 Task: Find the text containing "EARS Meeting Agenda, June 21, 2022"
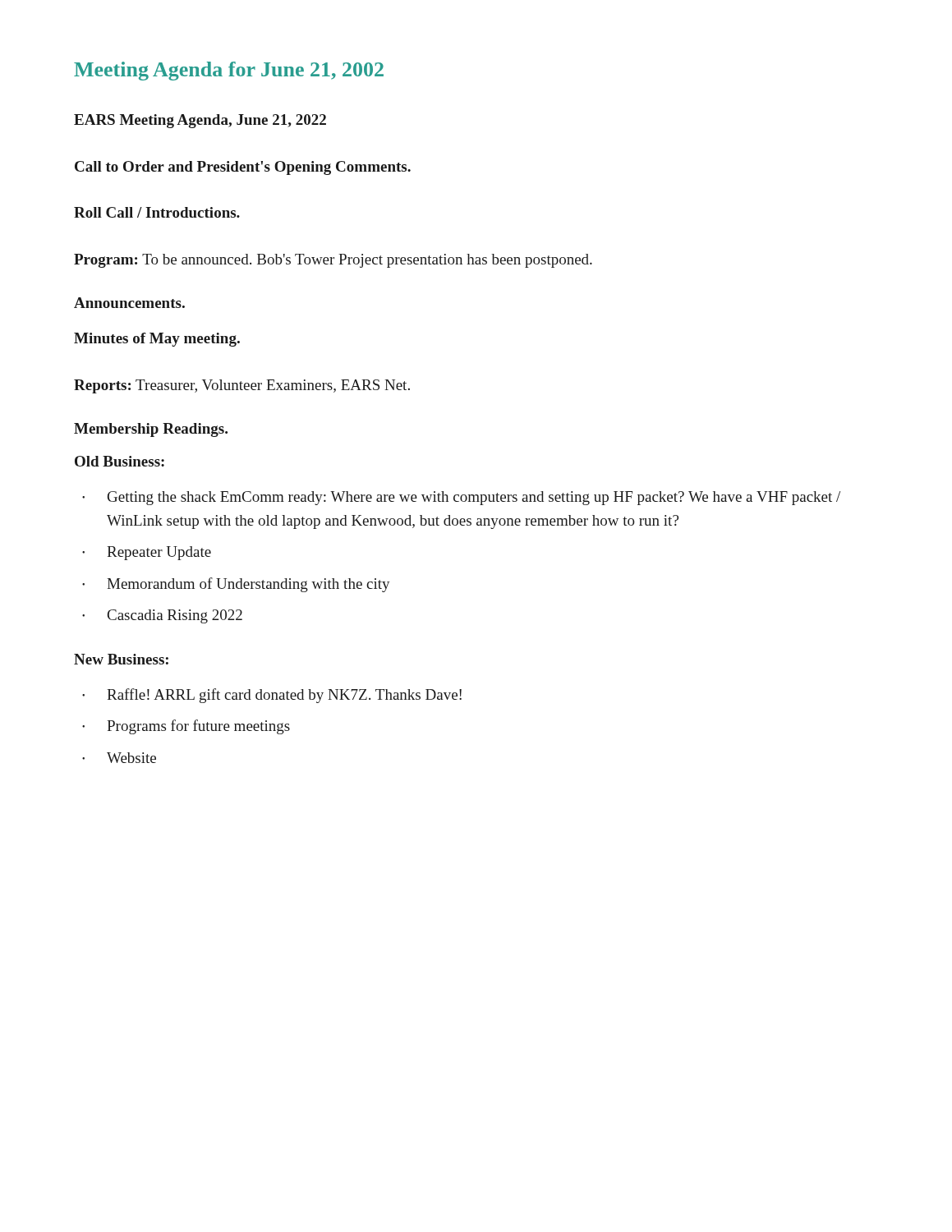tap(200, 120)
